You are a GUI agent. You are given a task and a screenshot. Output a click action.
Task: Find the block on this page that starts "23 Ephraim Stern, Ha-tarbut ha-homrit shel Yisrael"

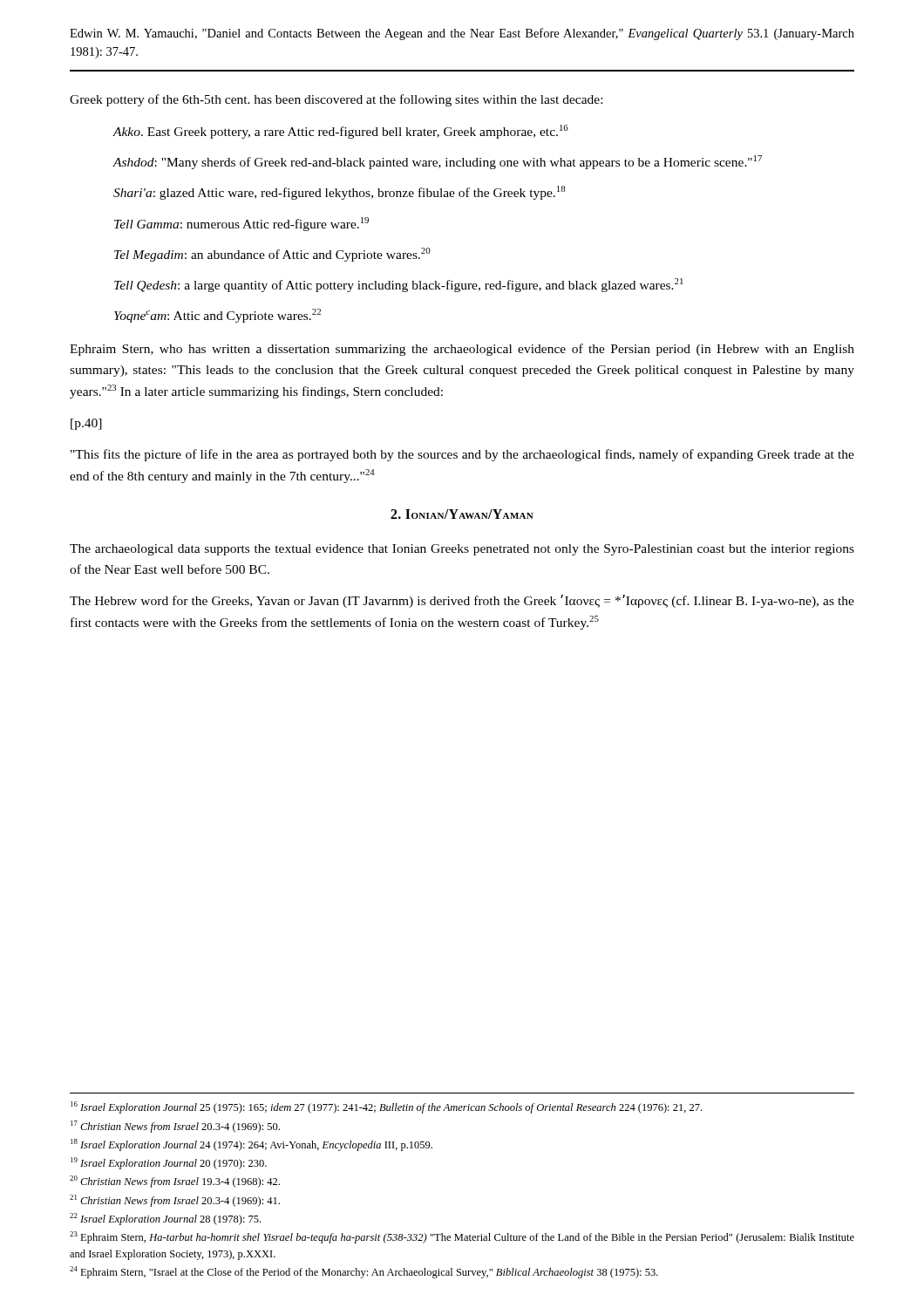(x=462, y=1245)
